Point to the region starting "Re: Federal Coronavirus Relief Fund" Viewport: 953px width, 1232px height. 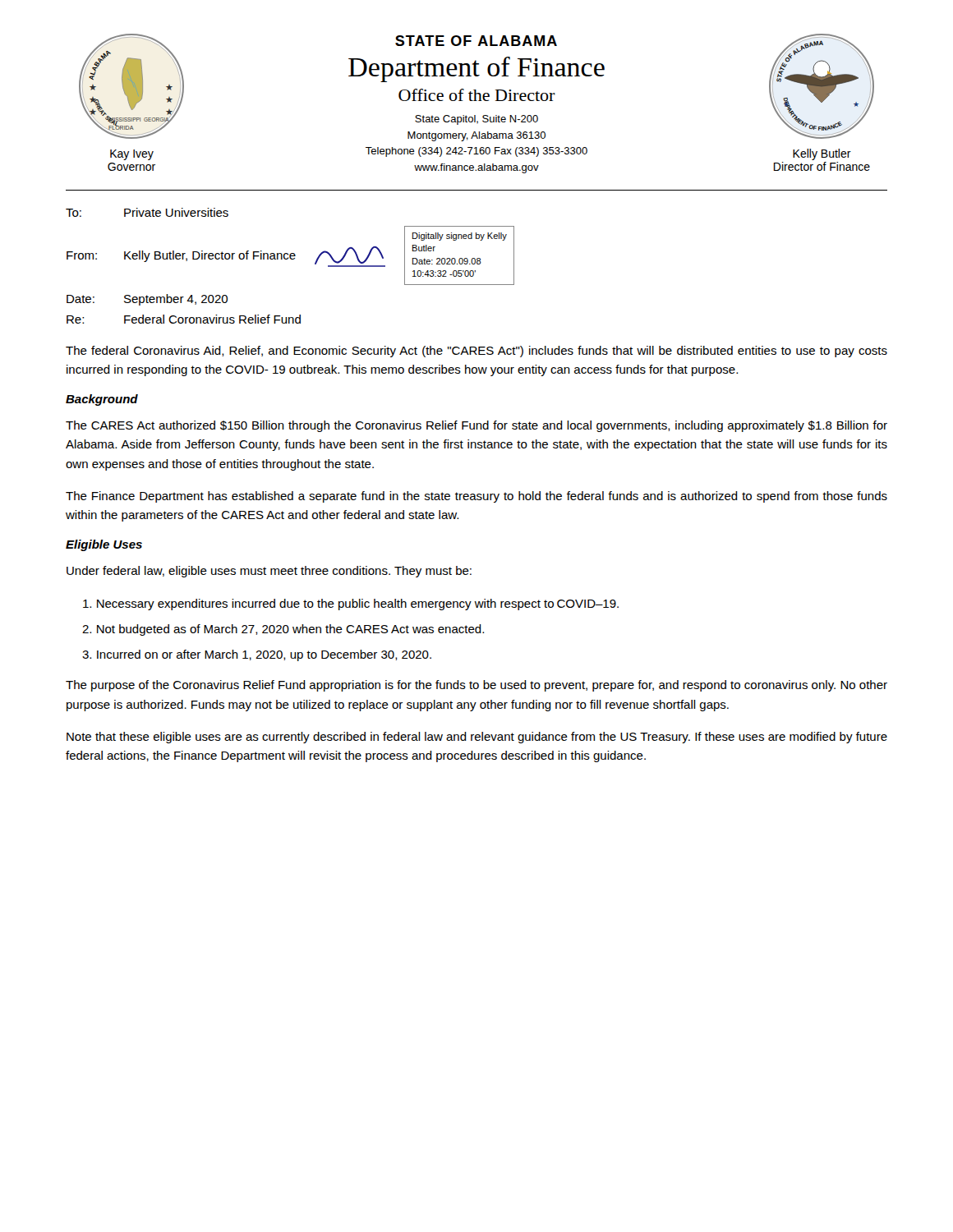tap(184, 319)
